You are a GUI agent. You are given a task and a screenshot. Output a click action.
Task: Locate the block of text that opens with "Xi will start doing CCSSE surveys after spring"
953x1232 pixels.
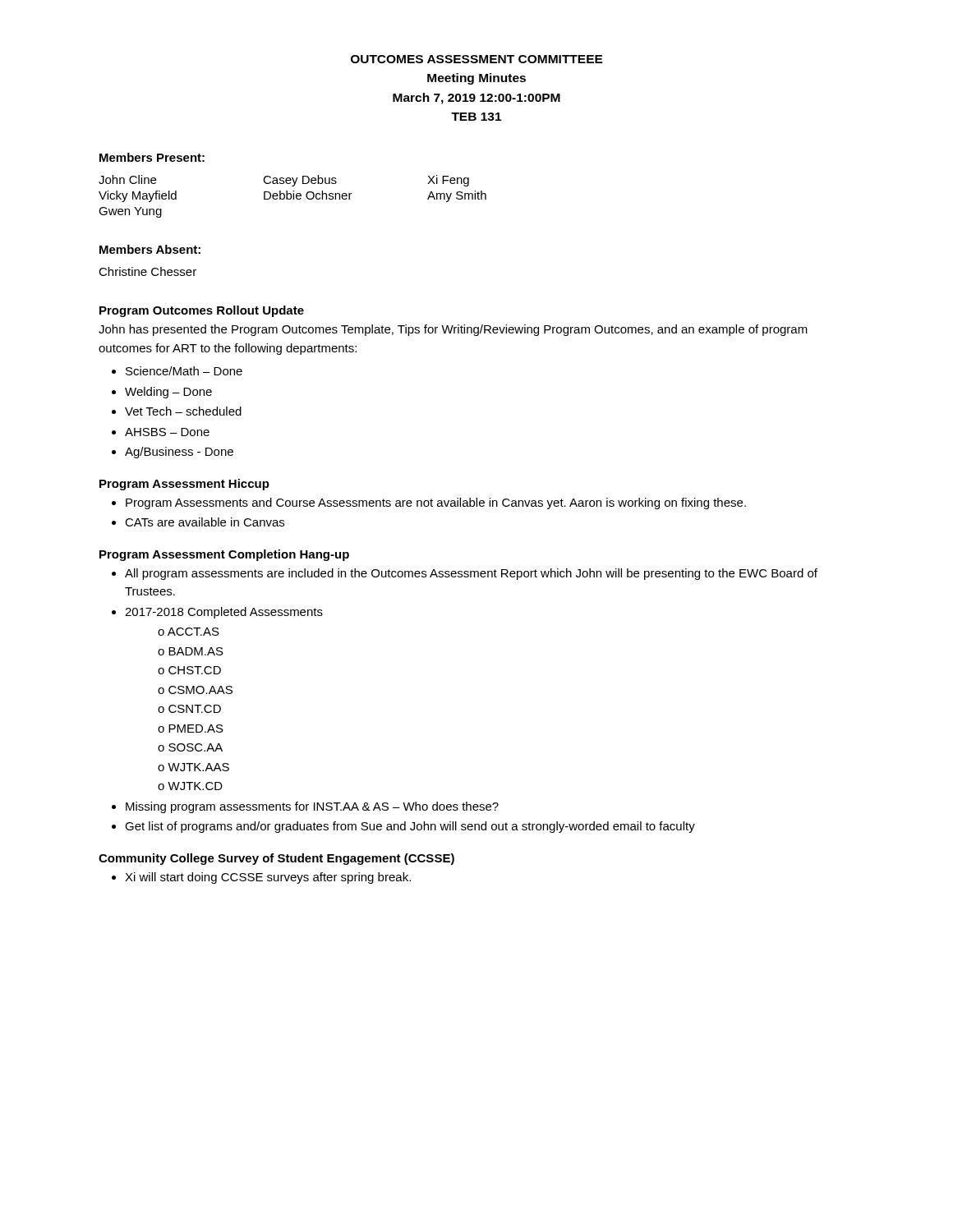pyautogui.click(x=268, y=876)
